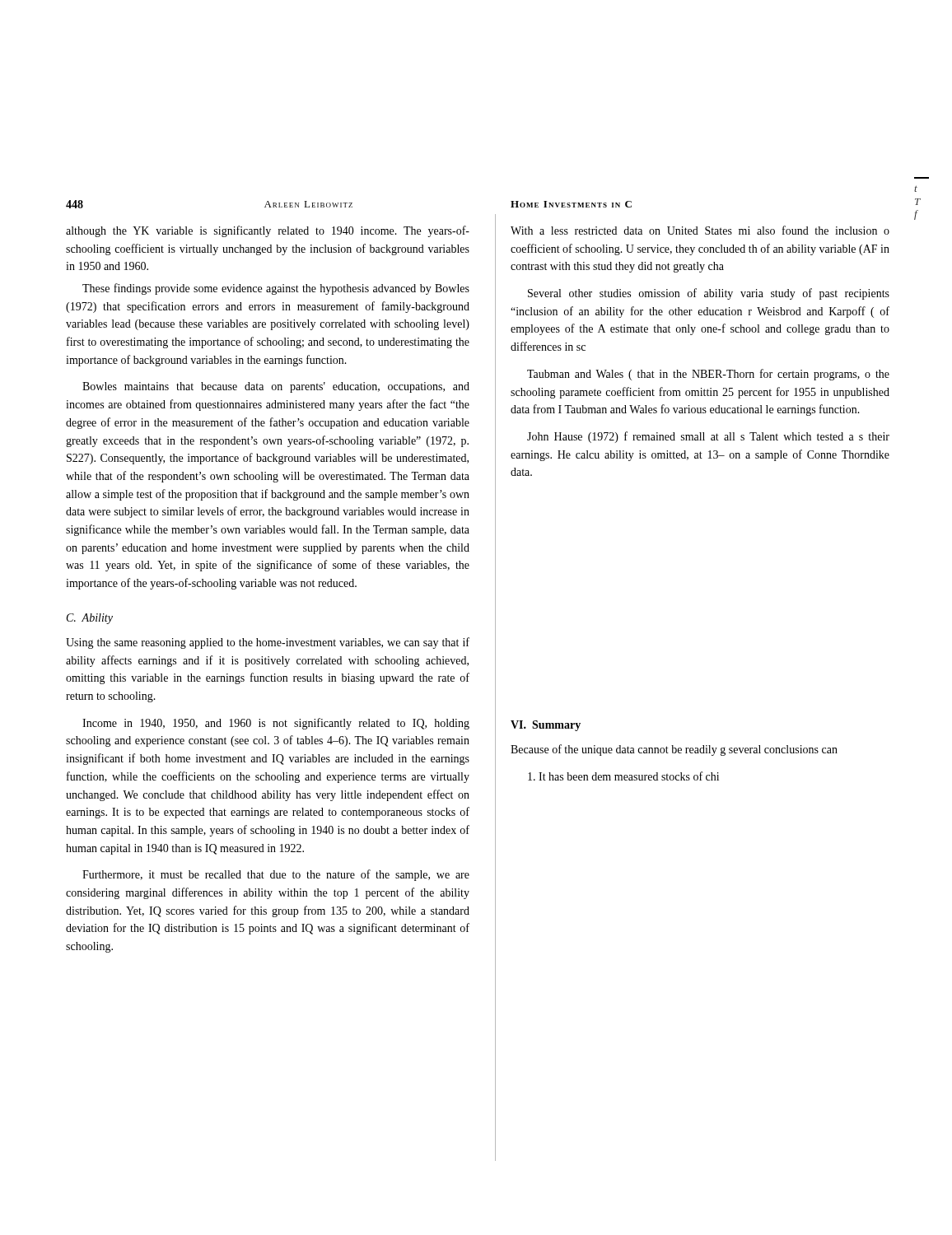Locate the section header that says "VI. Summary"
The width and height of the screenshot is (952, 1235).
546,725
